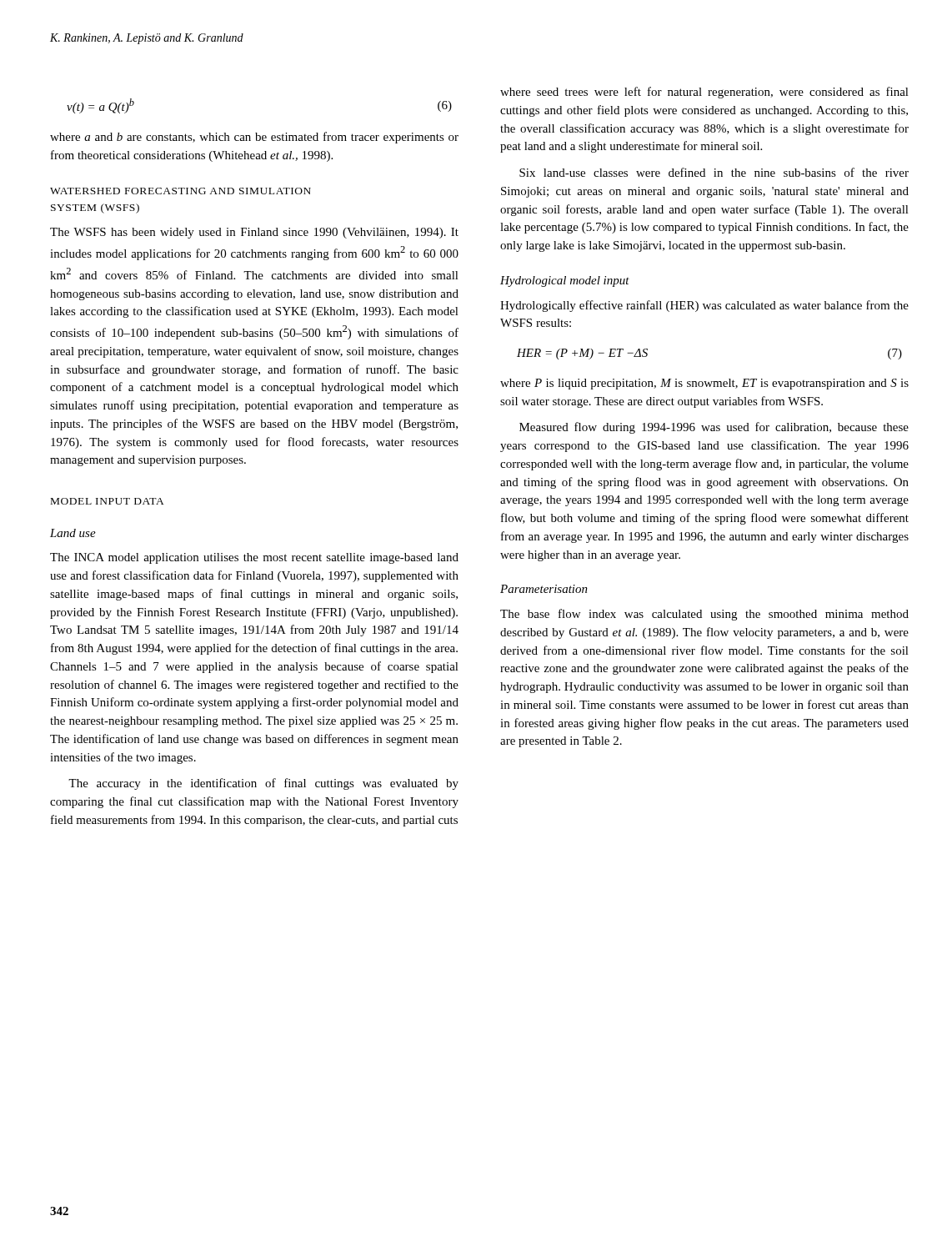Image resolution: width=952 pixels, height=1251 pixels.
Task: Find the text block containing "The accuracy in the identification of final cuttings"
Action: point(254,802)
